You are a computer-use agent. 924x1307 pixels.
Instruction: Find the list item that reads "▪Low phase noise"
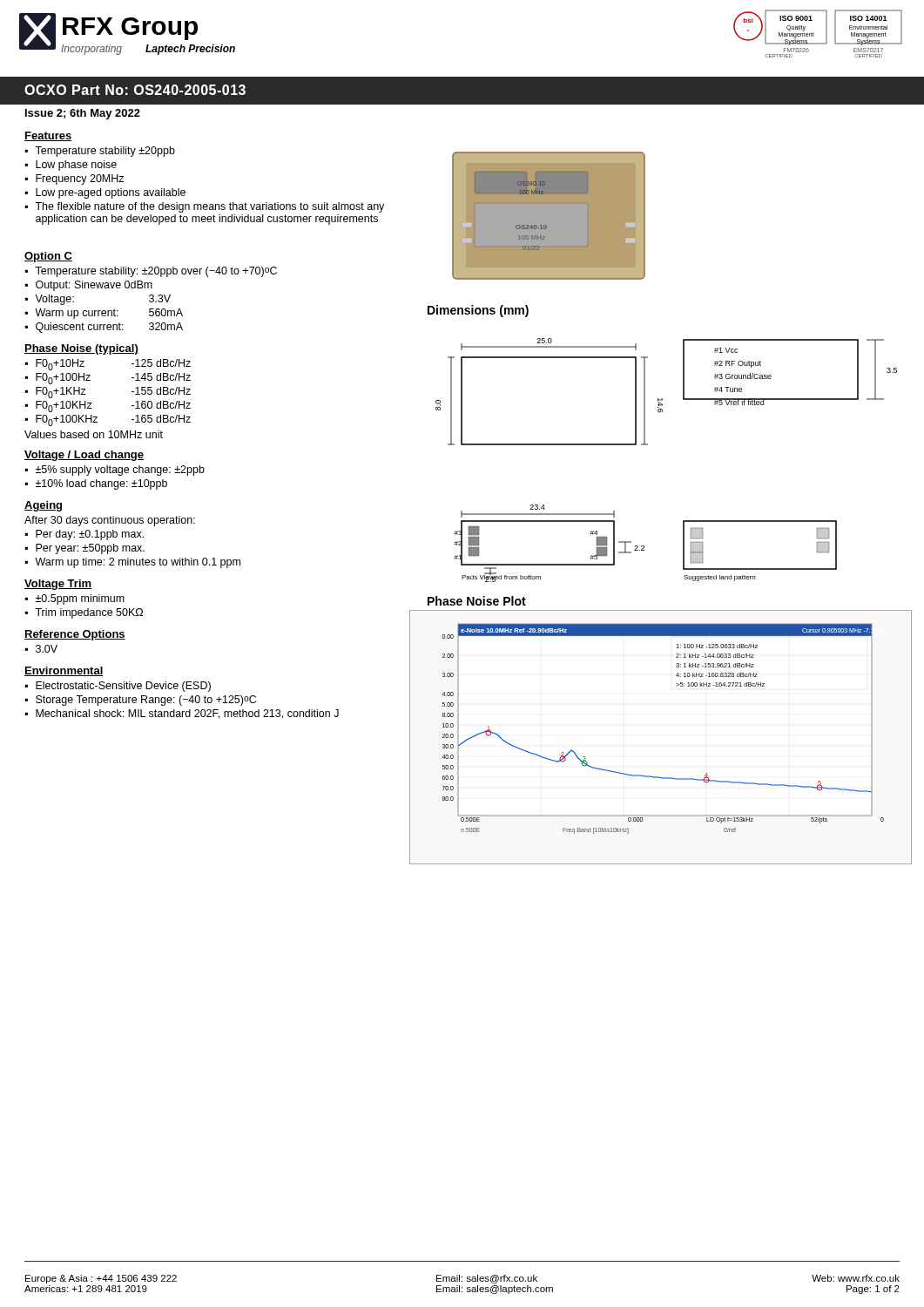[71, 165]
